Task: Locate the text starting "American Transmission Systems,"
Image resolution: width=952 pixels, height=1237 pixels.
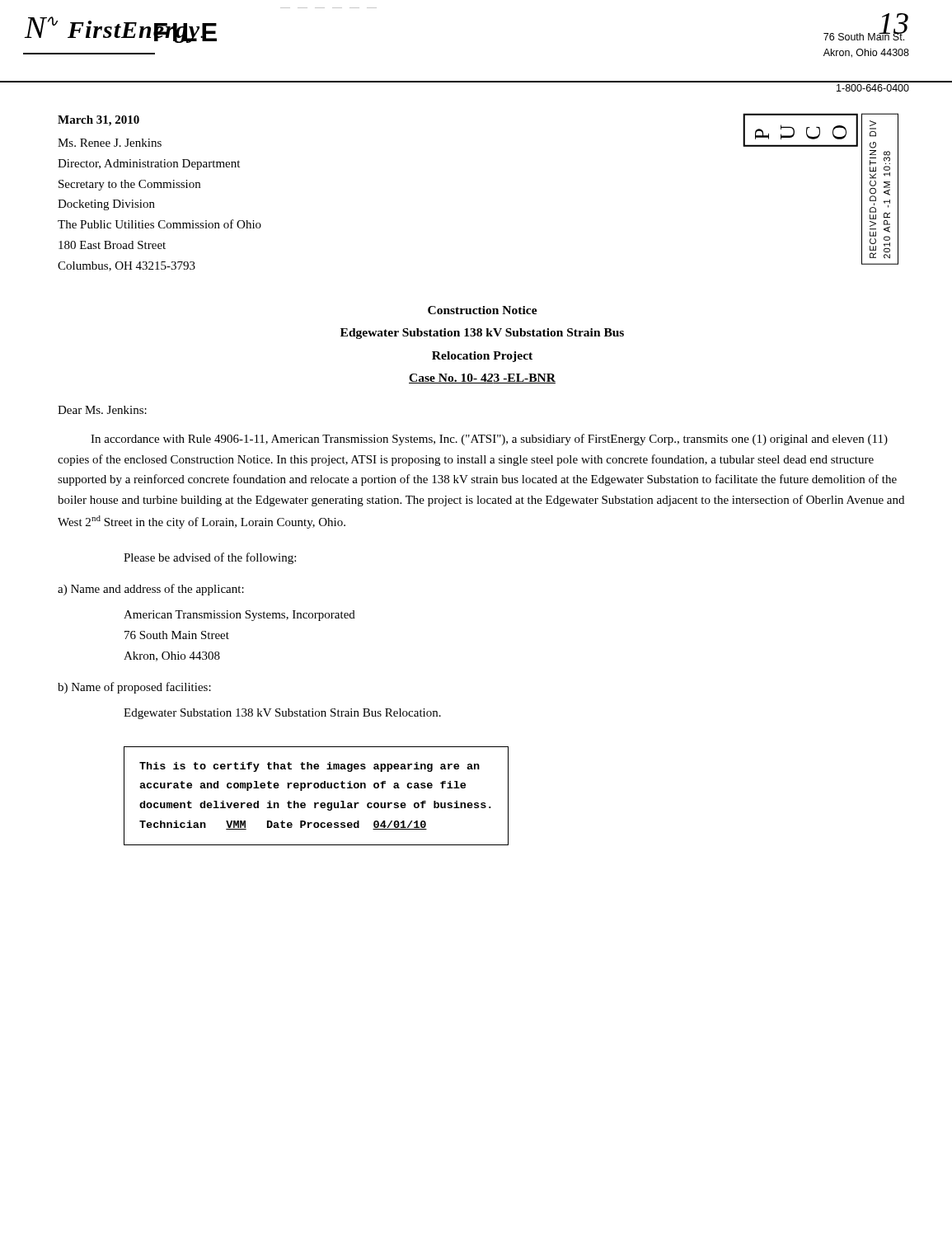Action: pyautogui.click(x=239, y=635)
